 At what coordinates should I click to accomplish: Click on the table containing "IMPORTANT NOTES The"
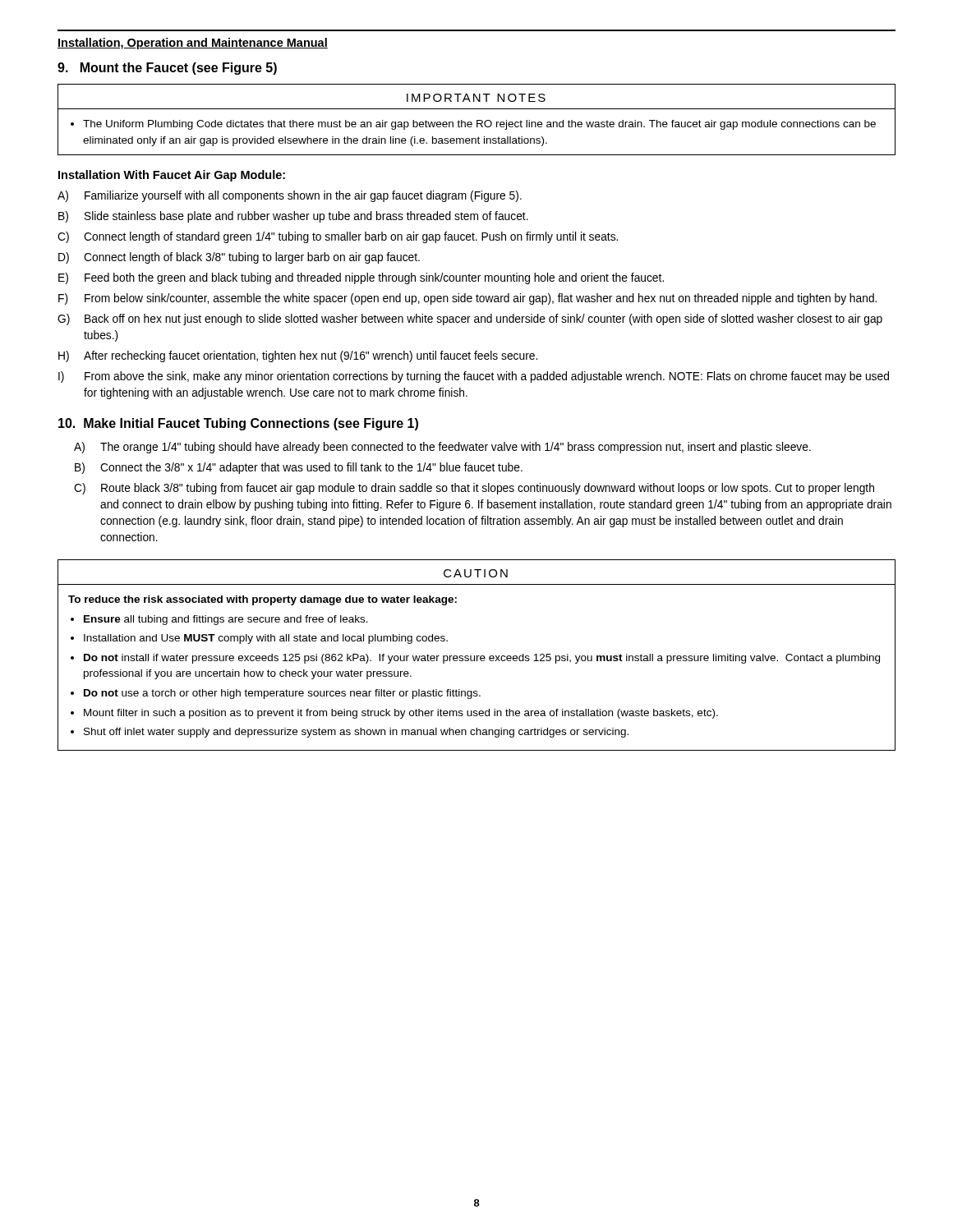pos(476,120)
